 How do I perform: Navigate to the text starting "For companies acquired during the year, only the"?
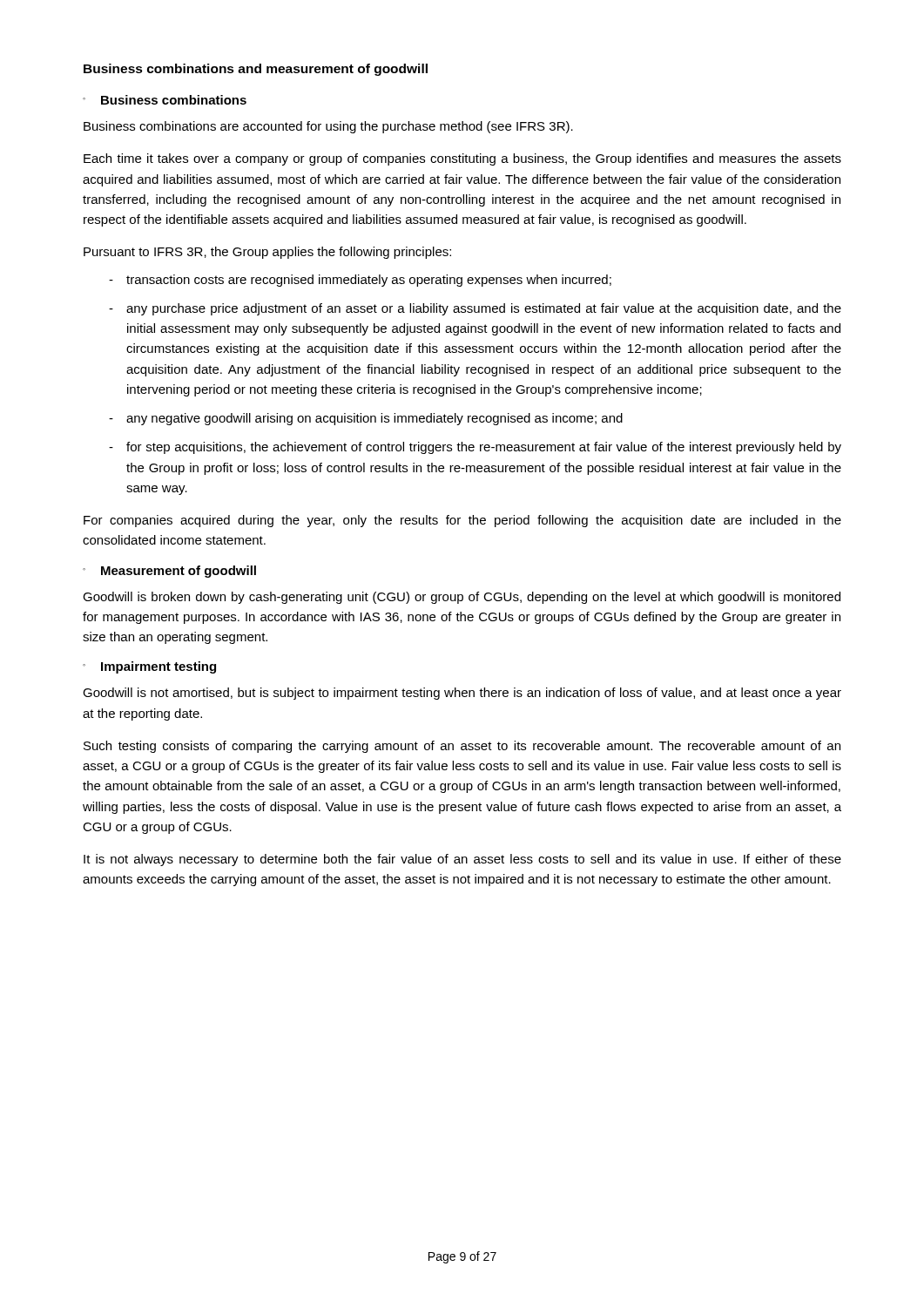462,530
